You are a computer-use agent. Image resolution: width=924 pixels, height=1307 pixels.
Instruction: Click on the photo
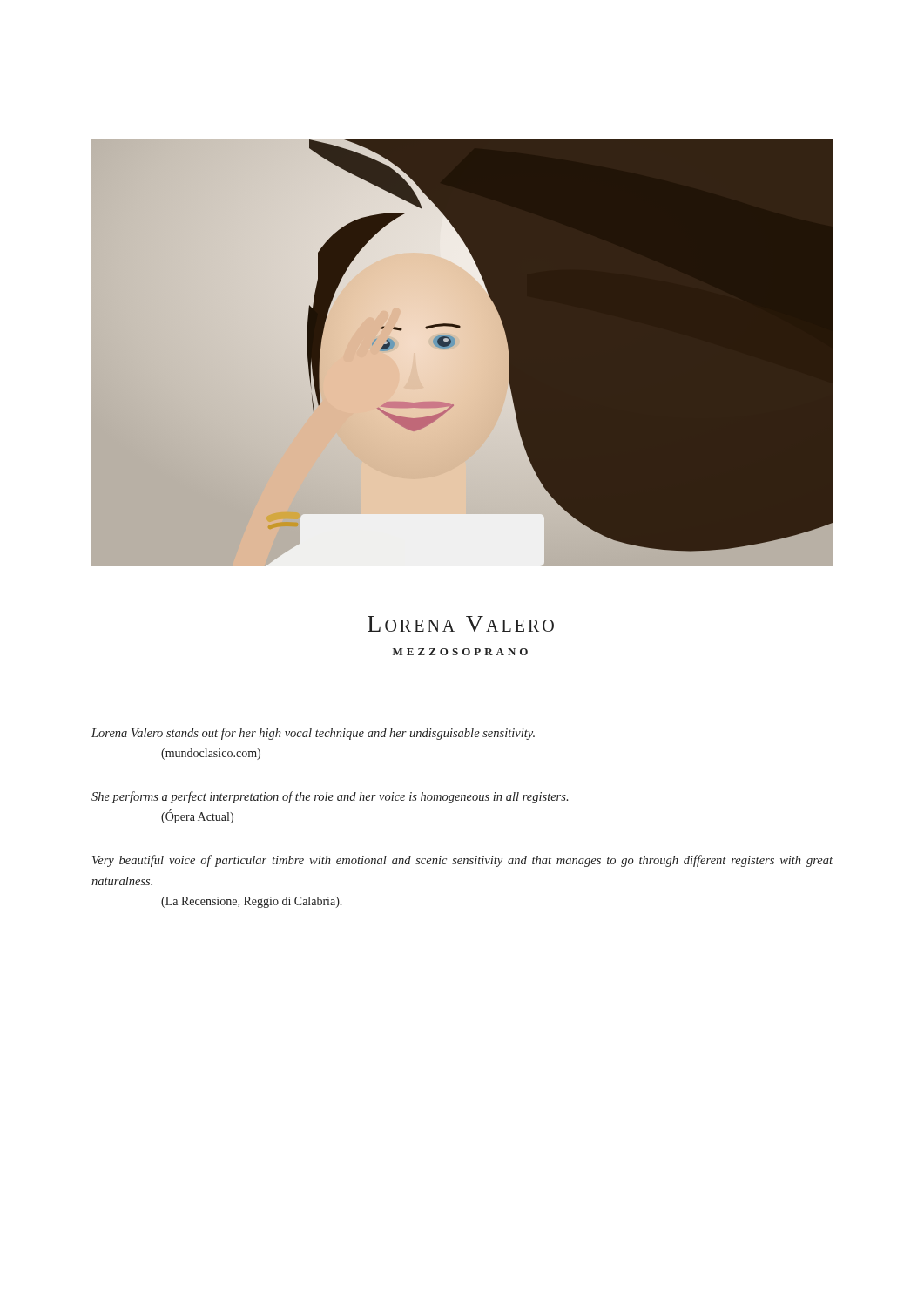coord(462,353)
